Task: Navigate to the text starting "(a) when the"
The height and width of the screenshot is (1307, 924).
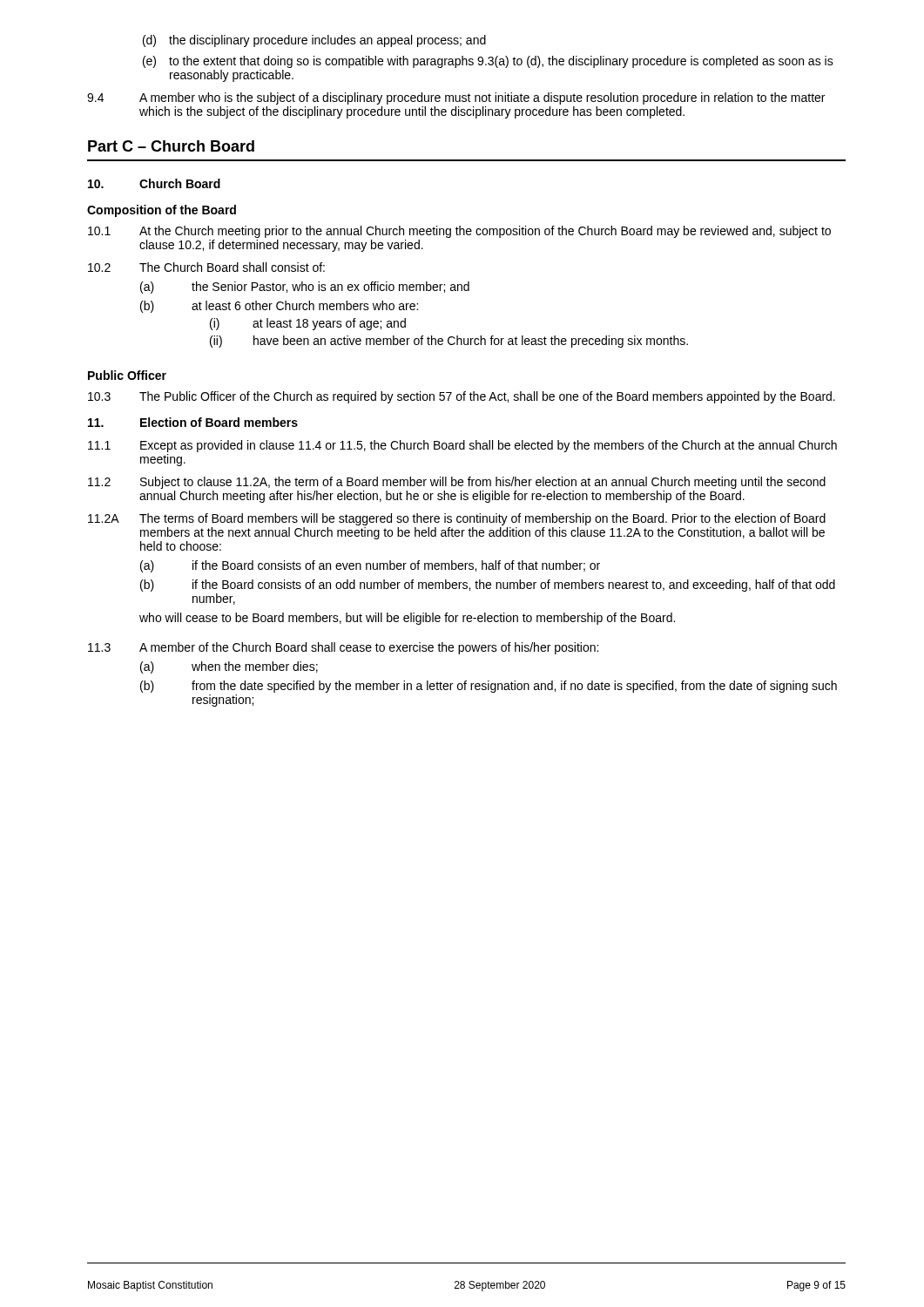Action: pos(229,667)
